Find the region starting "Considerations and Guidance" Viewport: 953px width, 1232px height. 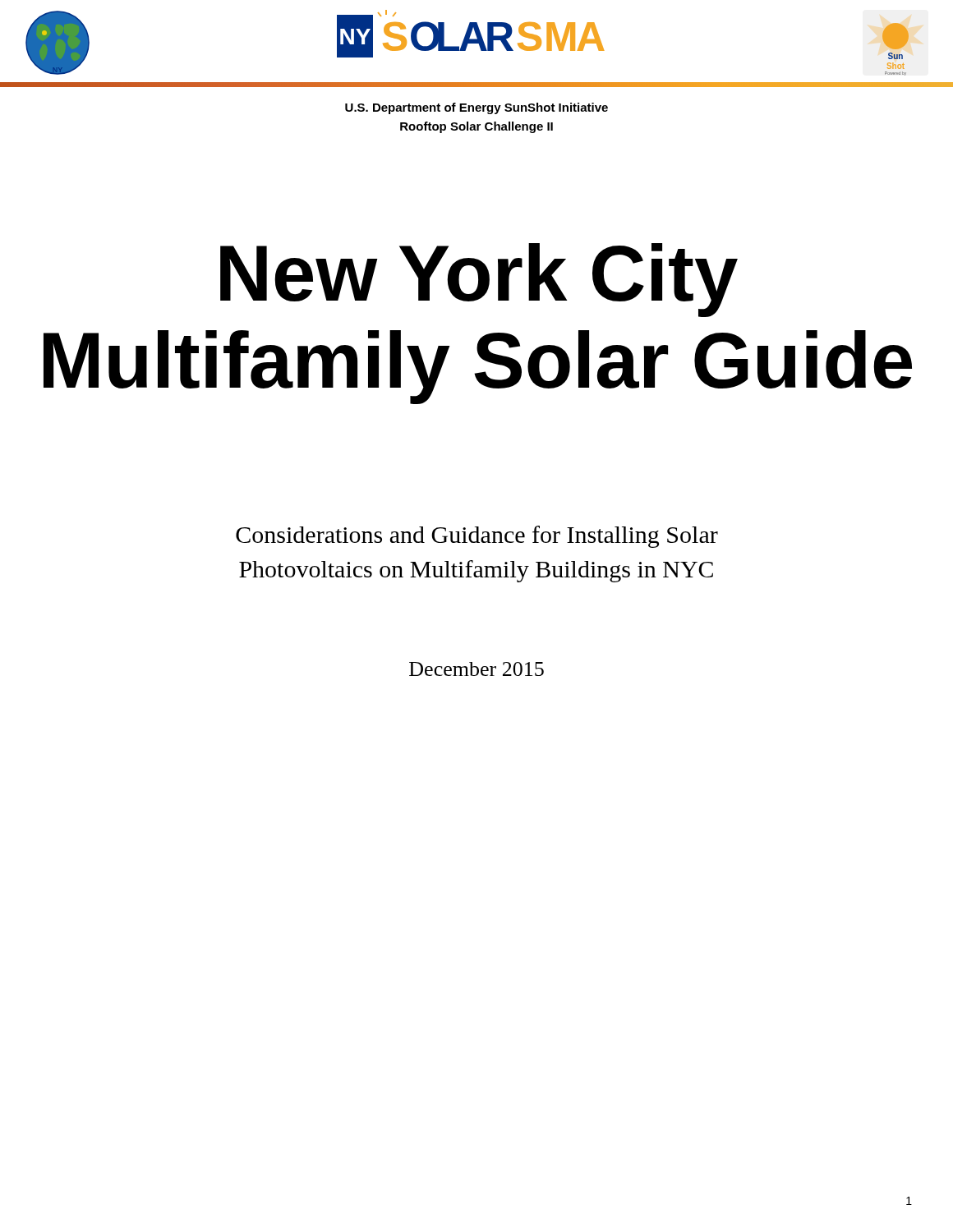point(476,552)
